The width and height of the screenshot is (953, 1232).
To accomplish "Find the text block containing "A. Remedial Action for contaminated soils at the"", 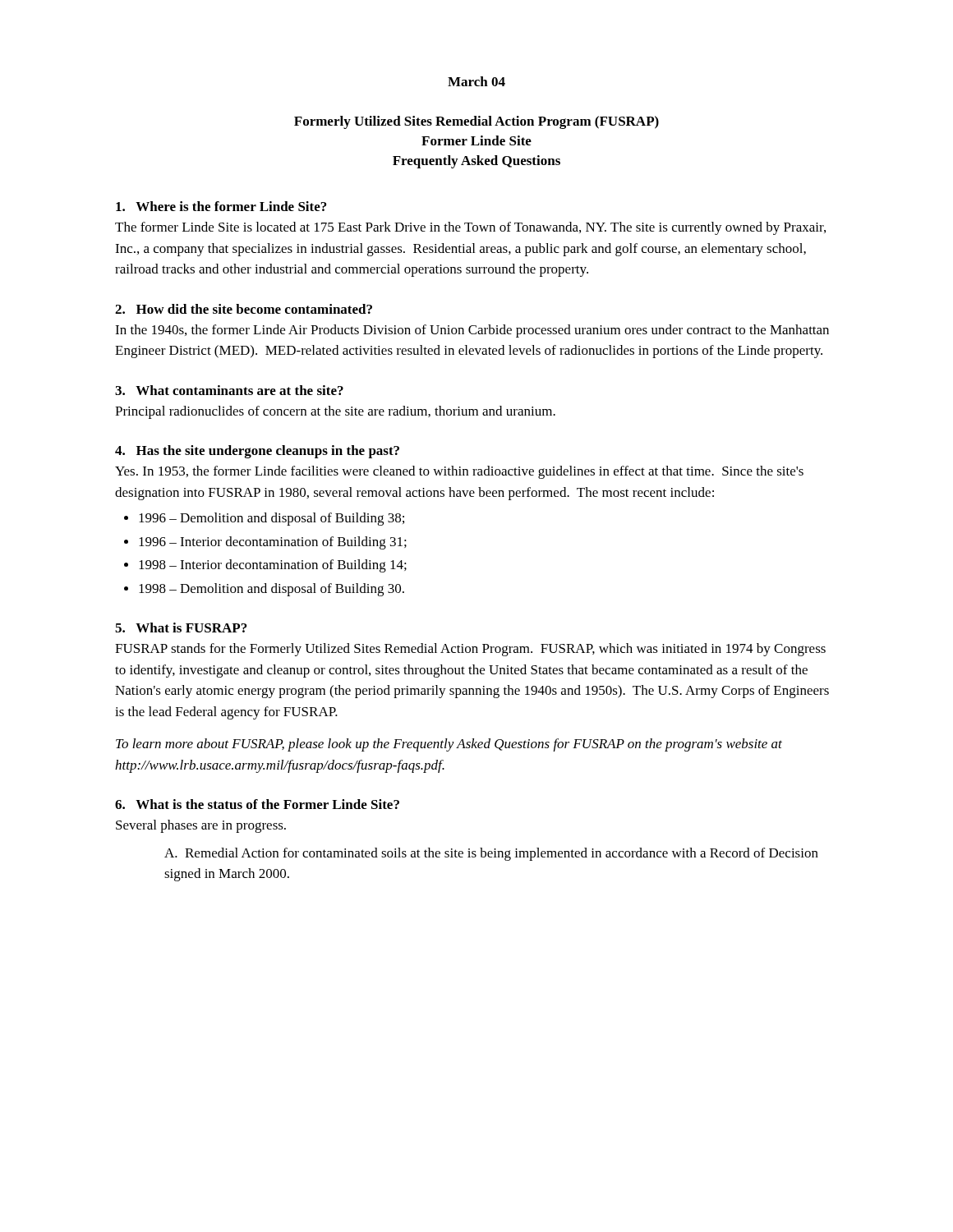I will coord(491,863).
